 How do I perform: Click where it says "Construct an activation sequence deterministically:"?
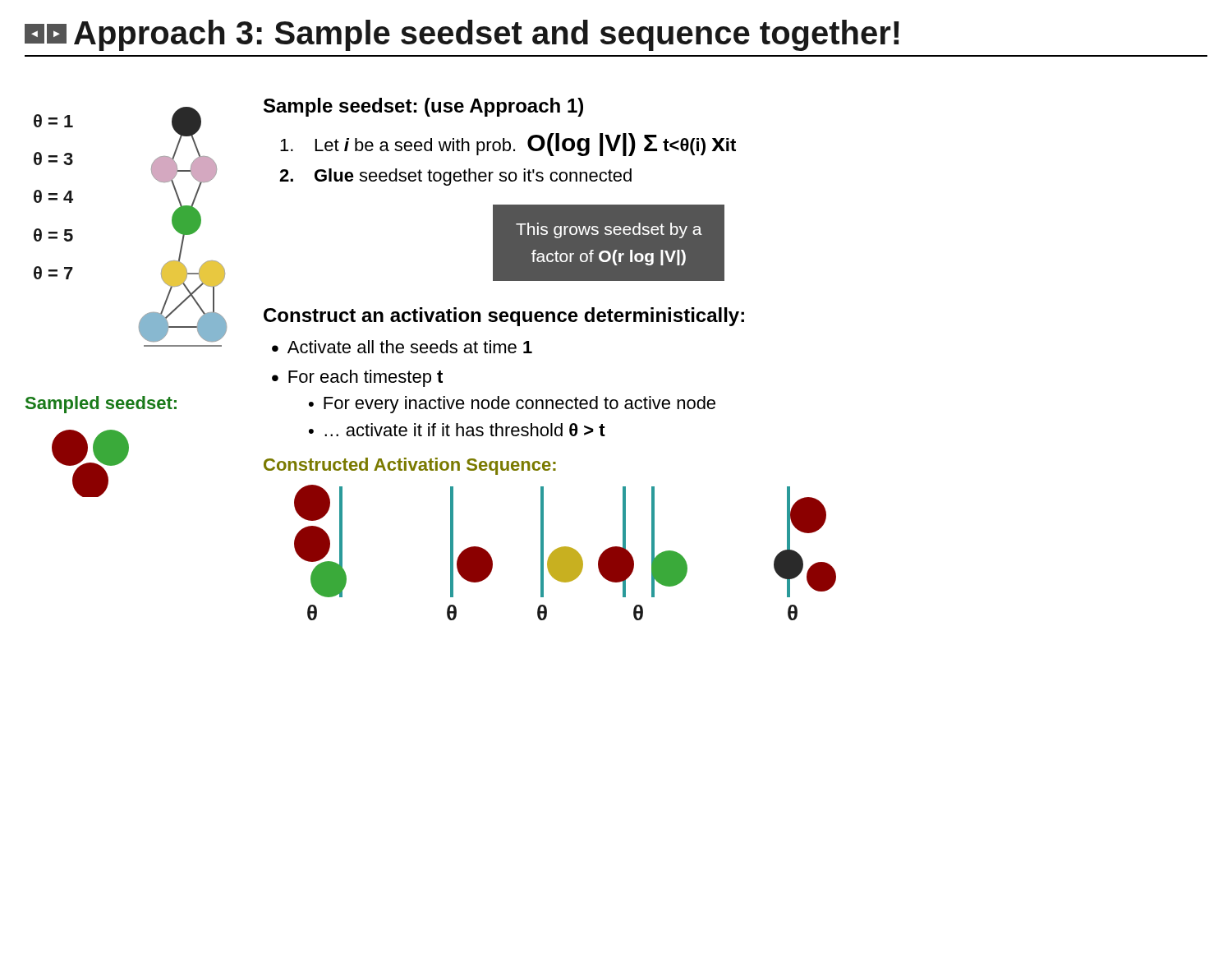[504, 315]
